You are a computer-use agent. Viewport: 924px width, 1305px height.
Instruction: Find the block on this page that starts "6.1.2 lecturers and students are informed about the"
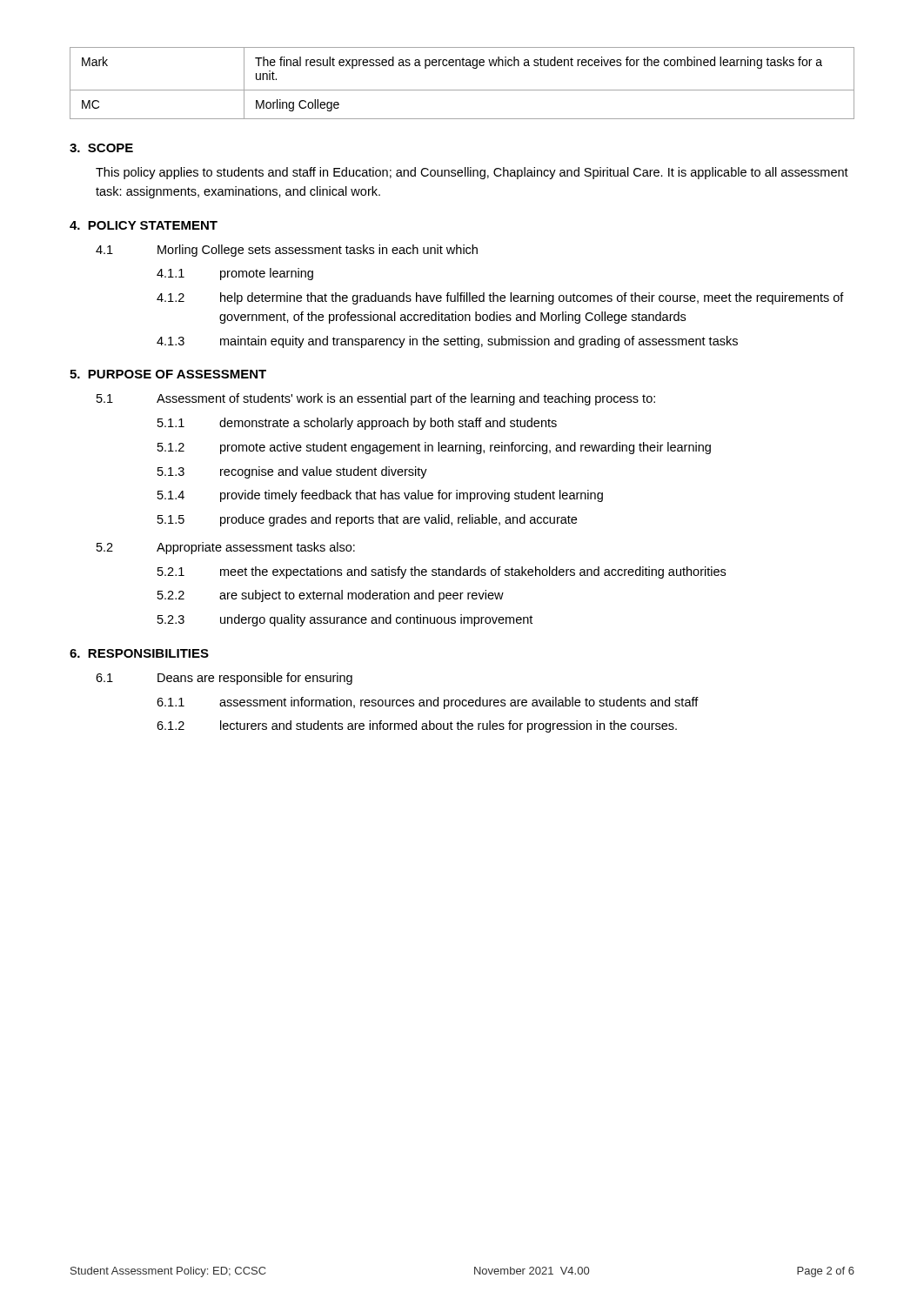pyautogui.click(x=506, y=727)
